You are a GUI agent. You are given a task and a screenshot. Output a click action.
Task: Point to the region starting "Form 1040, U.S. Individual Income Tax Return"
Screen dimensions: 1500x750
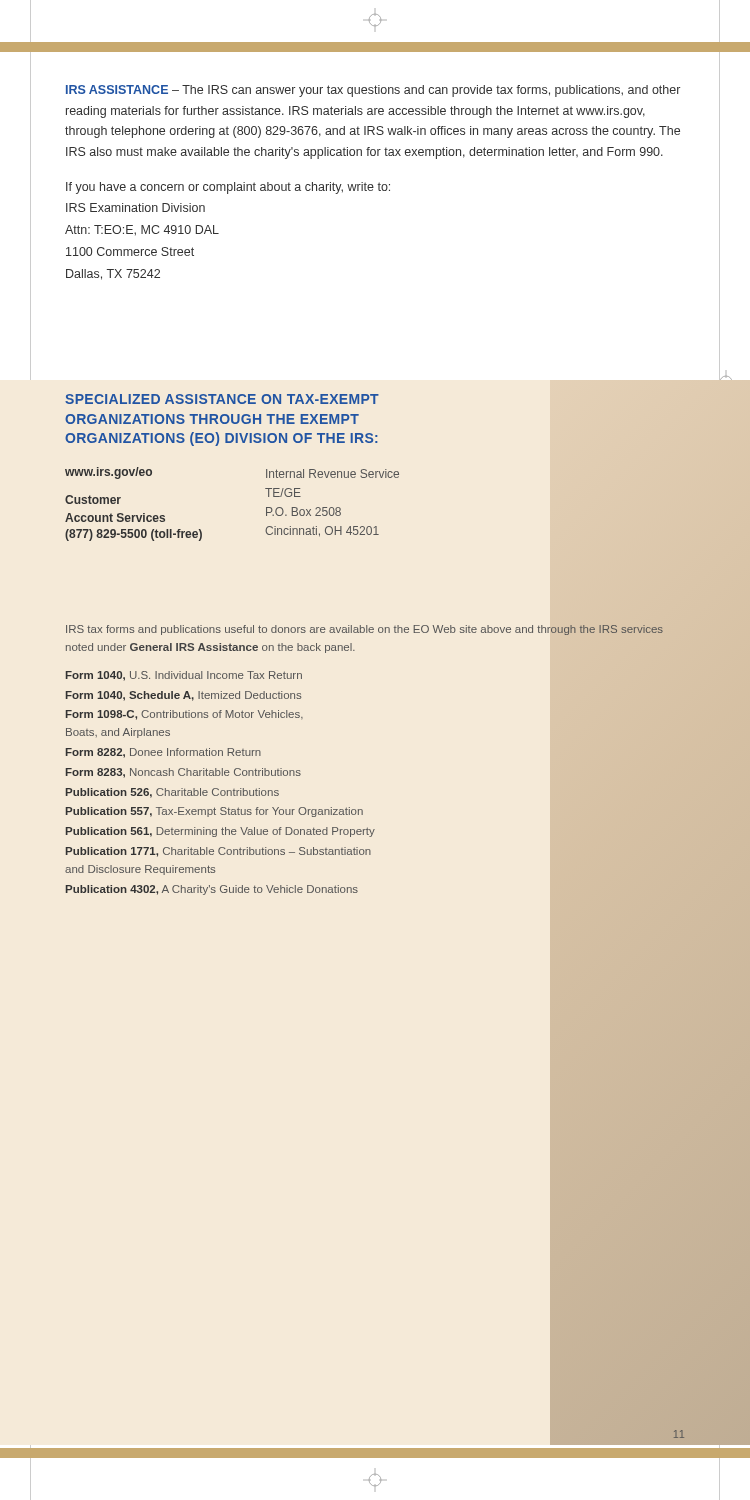coord(184,675)
